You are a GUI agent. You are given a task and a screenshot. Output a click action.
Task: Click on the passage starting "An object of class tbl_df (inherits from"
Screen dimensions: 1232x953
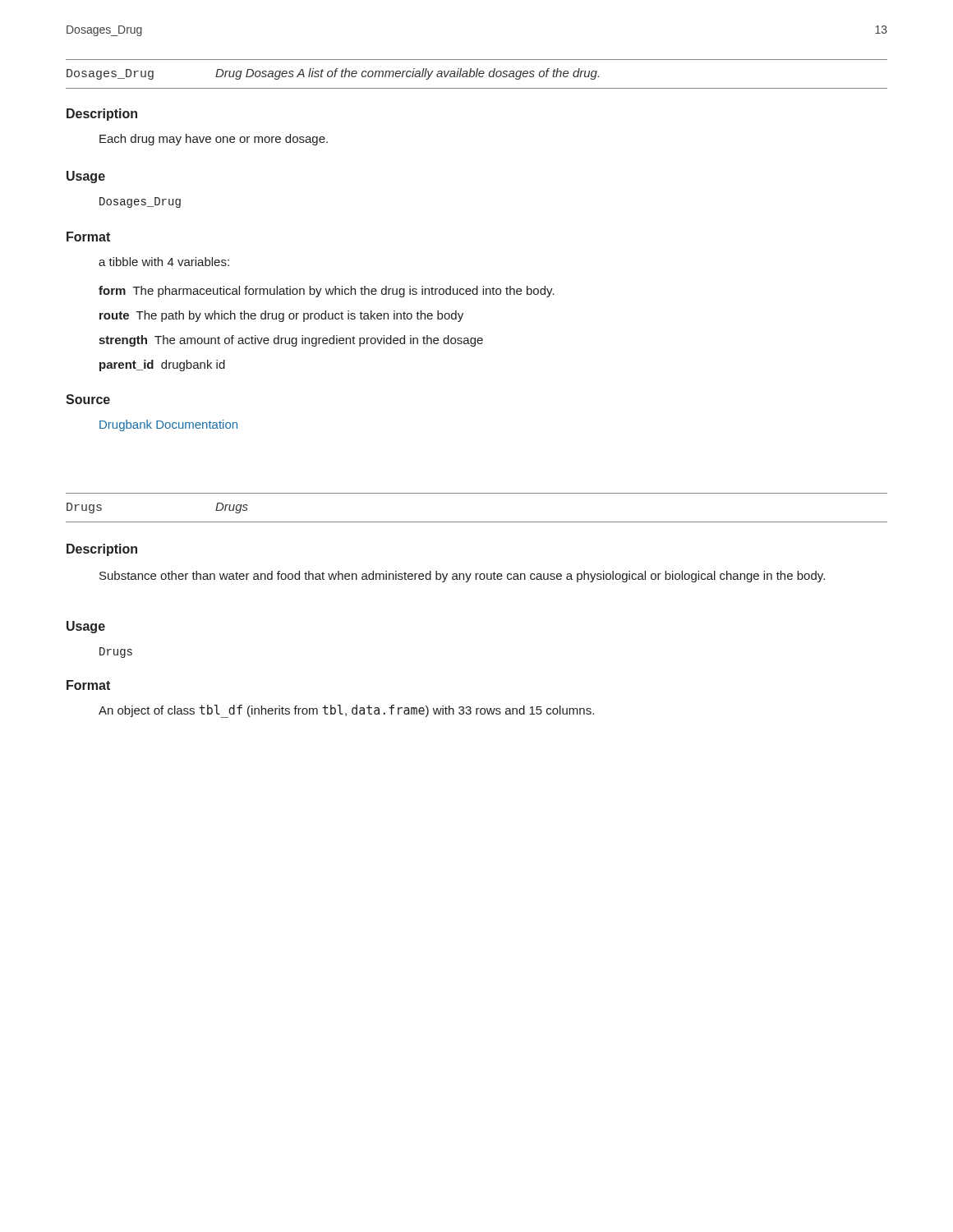pyautogui.click(x=347, y=710)
